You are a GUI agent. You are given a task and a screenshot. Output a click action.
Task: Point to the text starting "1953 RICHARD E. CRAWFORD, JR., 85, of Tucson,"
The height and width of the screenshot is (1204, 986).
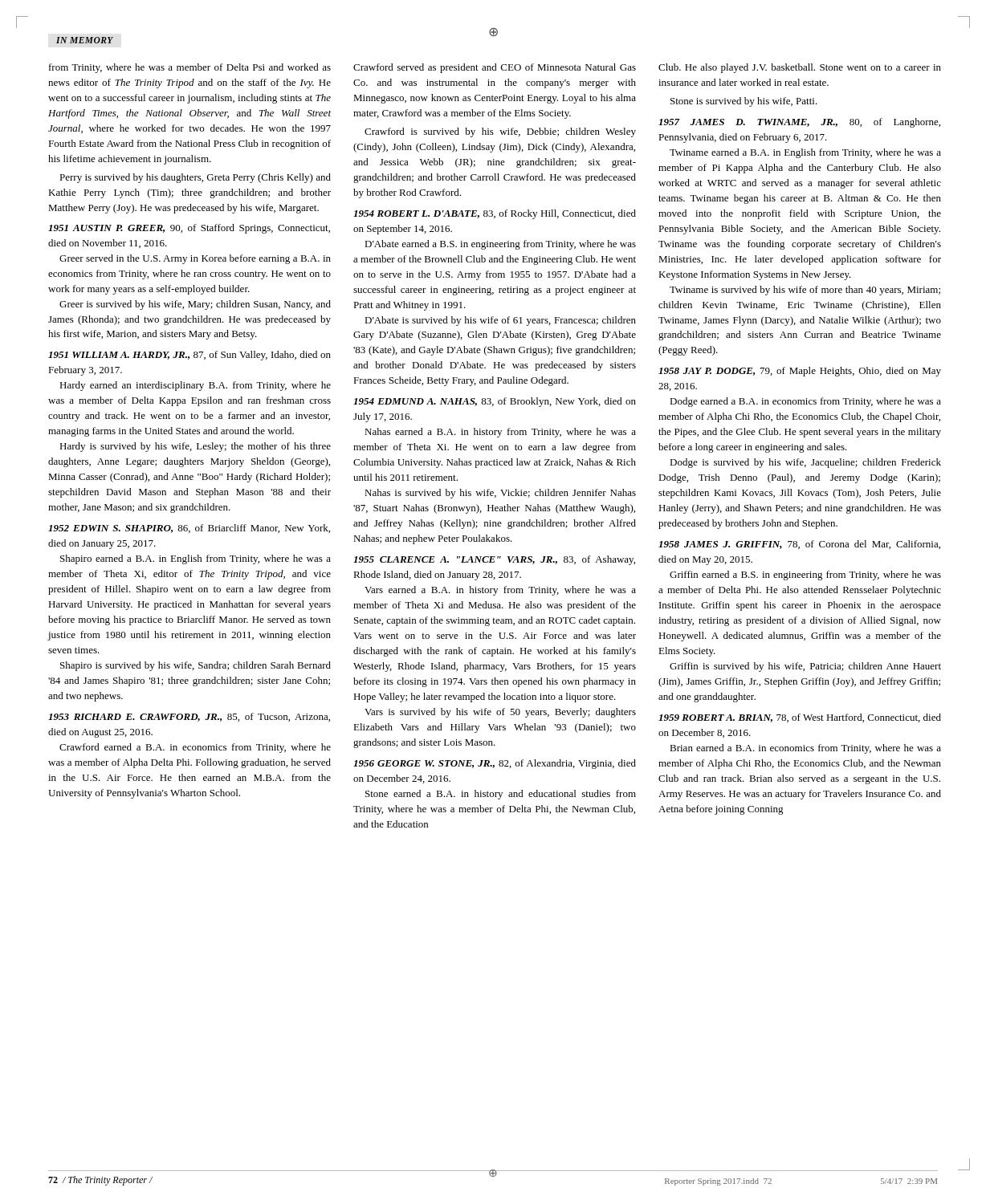[190, 755]
